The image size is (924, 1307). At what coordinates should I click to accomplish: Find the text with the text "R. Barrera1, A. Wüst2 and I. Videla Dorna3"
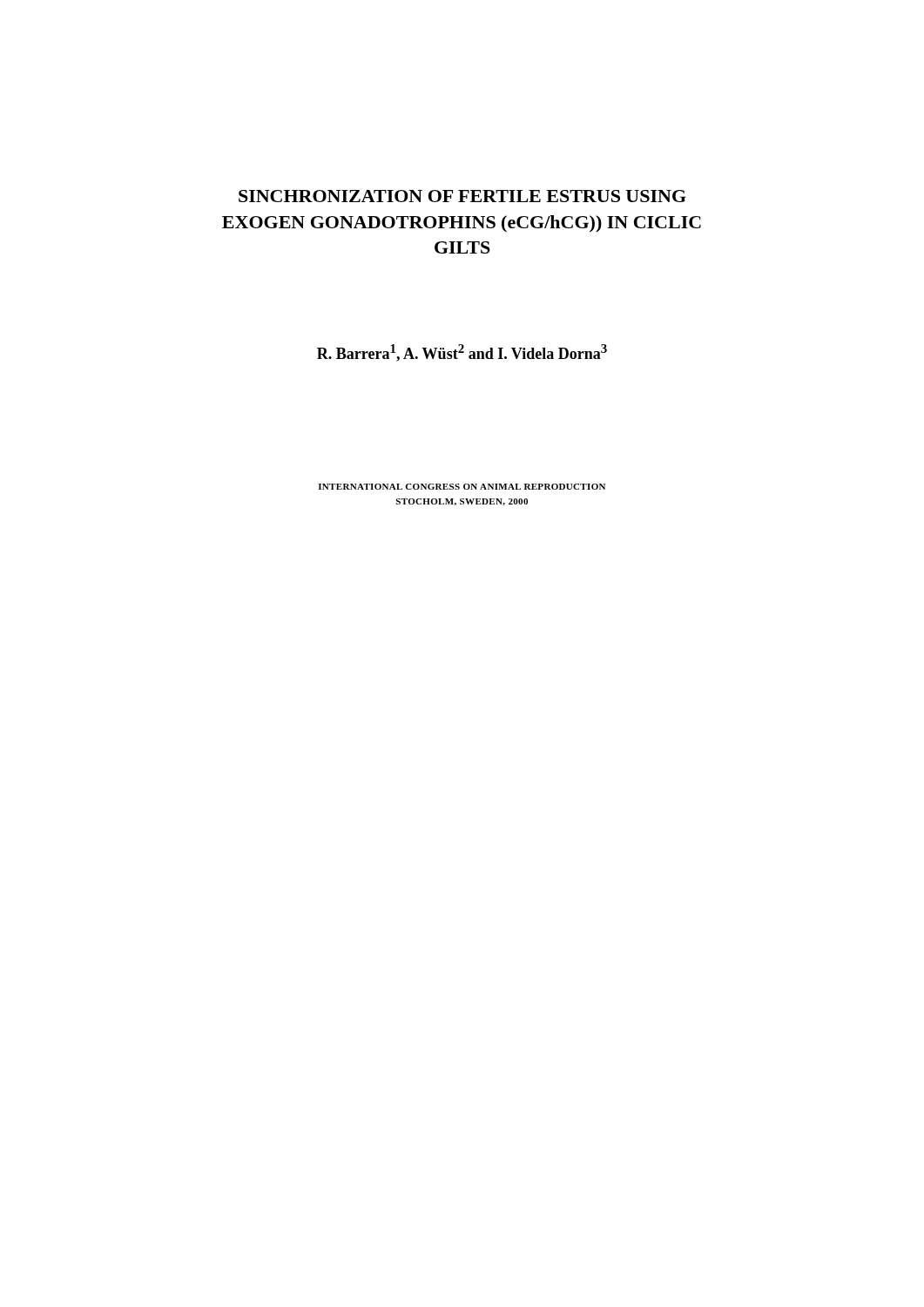pos(462,353)
